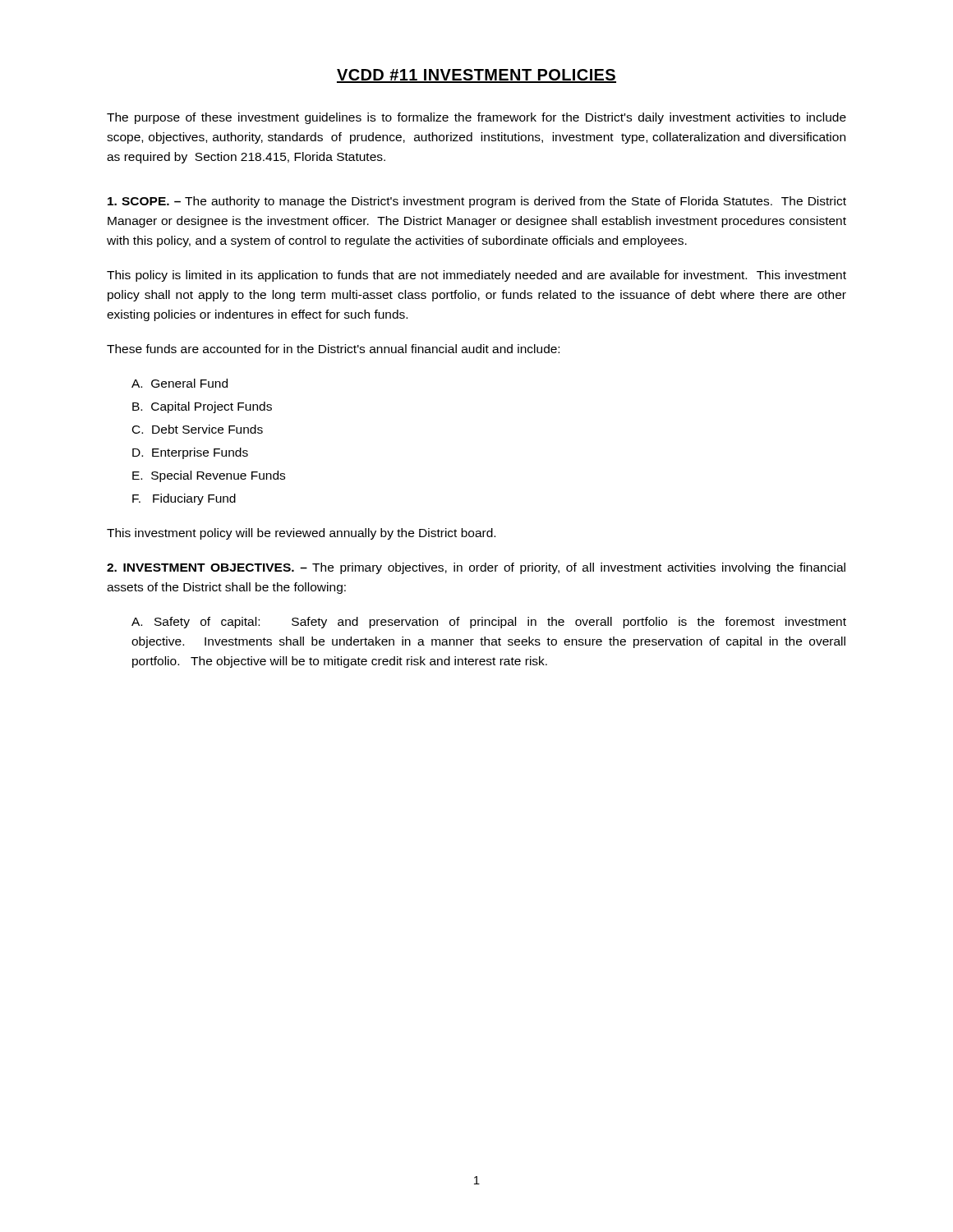The height and width of the screenshot is (1232, 953).
Task: Point to the block beginning "This policy is limited in its"
Action: [x=476, y=295]
